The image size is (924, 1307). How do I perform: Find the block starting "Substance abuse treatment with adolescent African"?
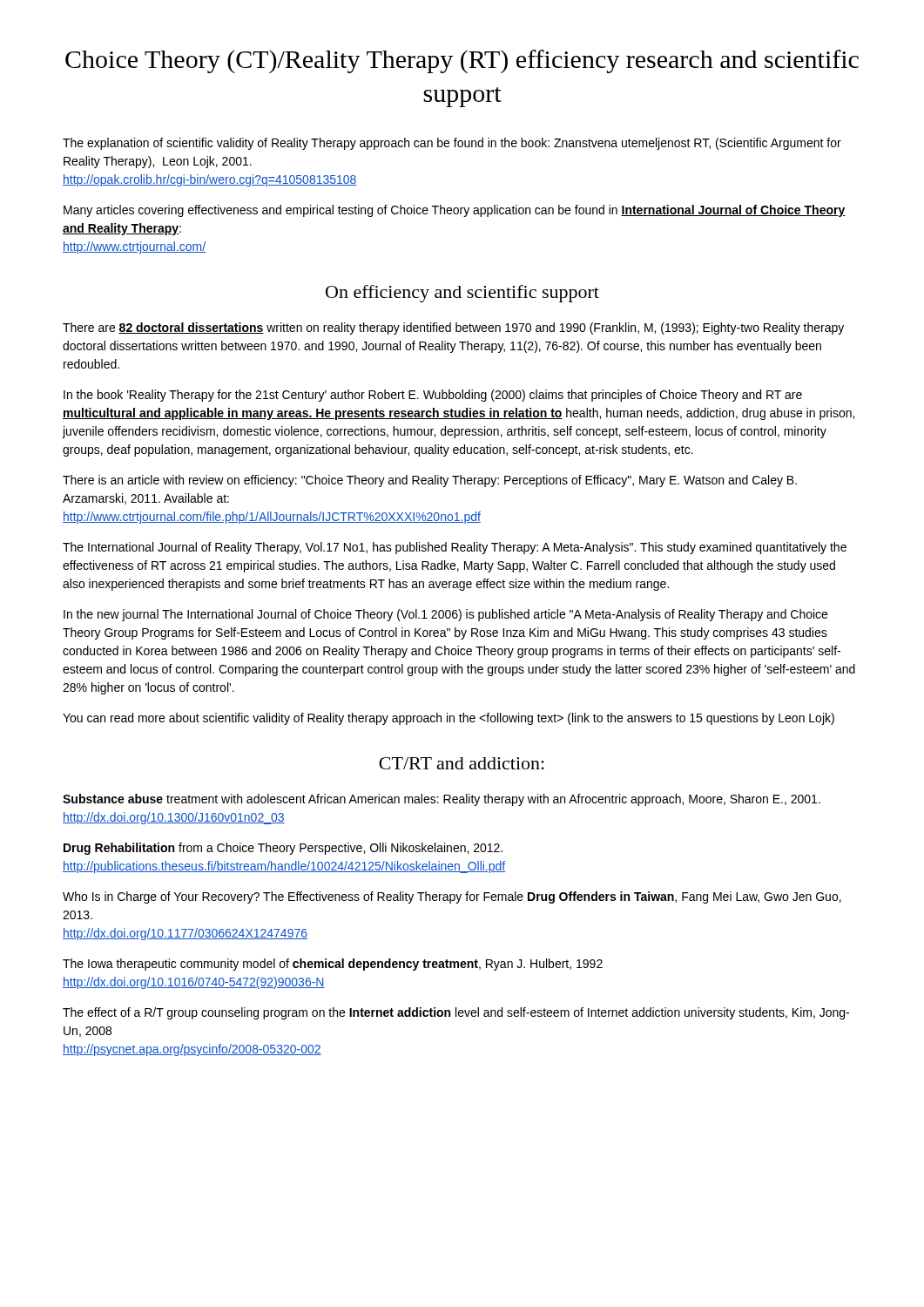442,808
